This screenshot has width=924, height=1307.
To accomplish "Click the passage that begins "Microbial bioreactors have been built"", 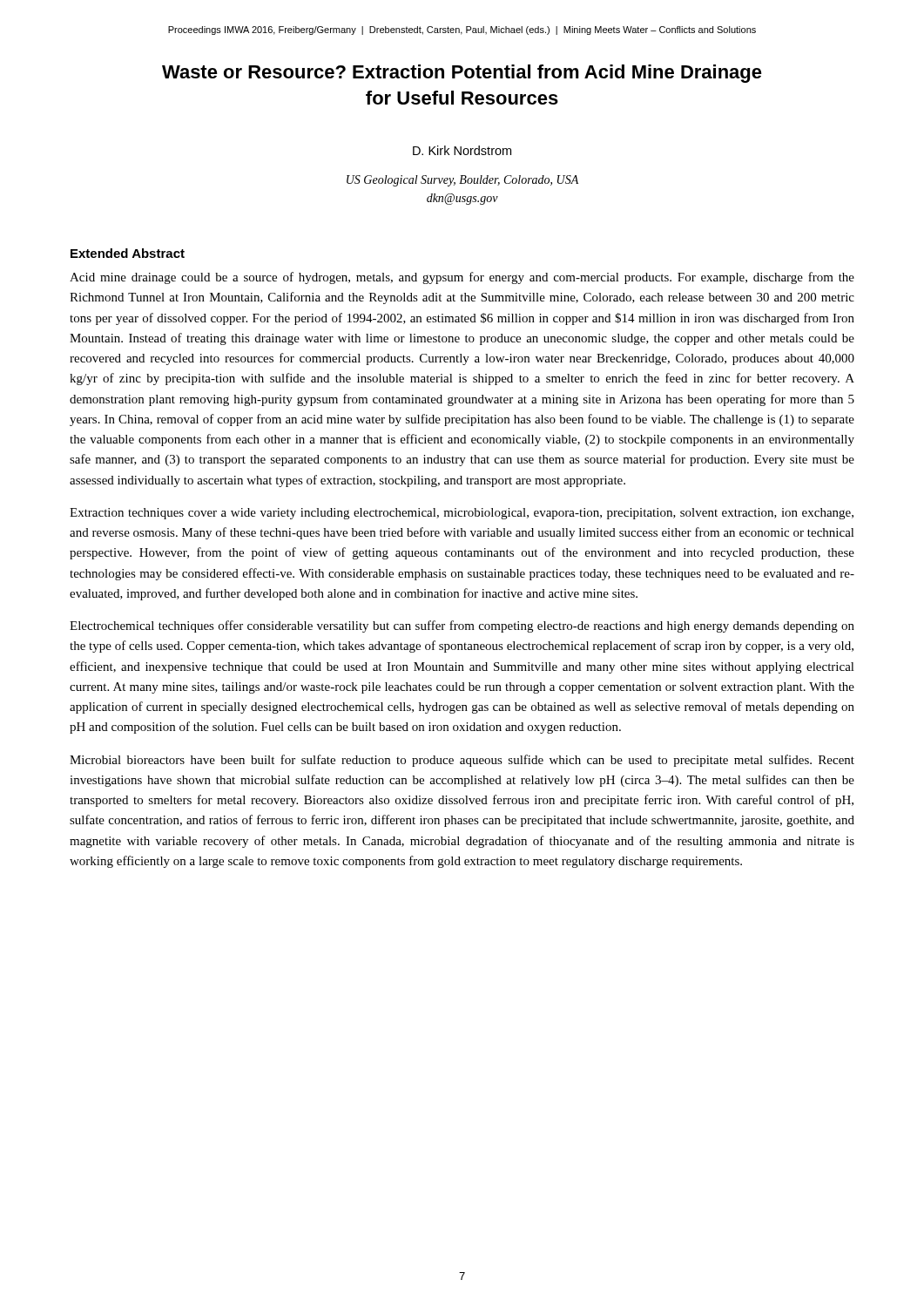I will pyautogui.click(x=462, y=810).
